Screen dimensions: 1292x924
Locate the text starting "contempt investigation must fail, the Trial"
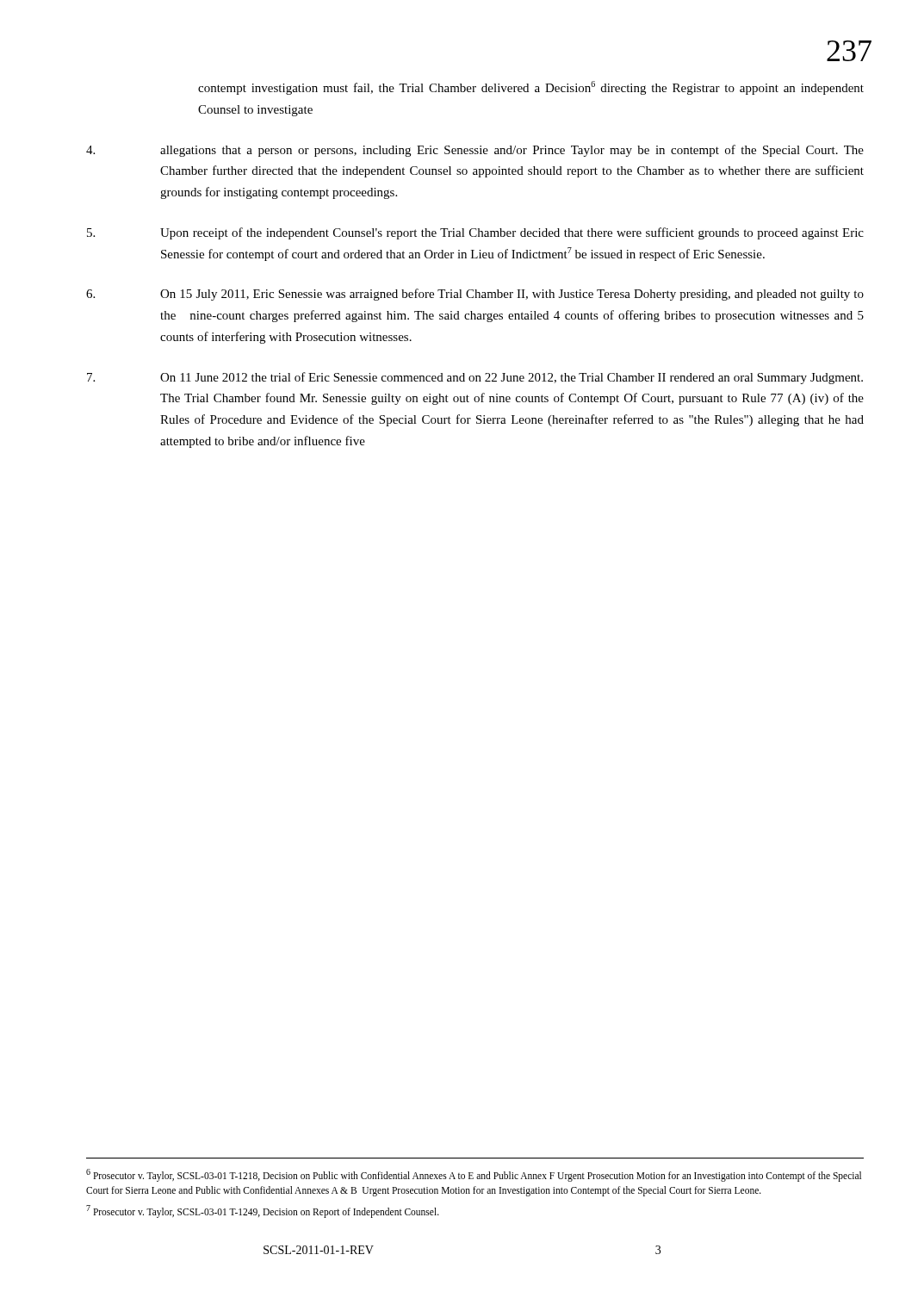531,98
